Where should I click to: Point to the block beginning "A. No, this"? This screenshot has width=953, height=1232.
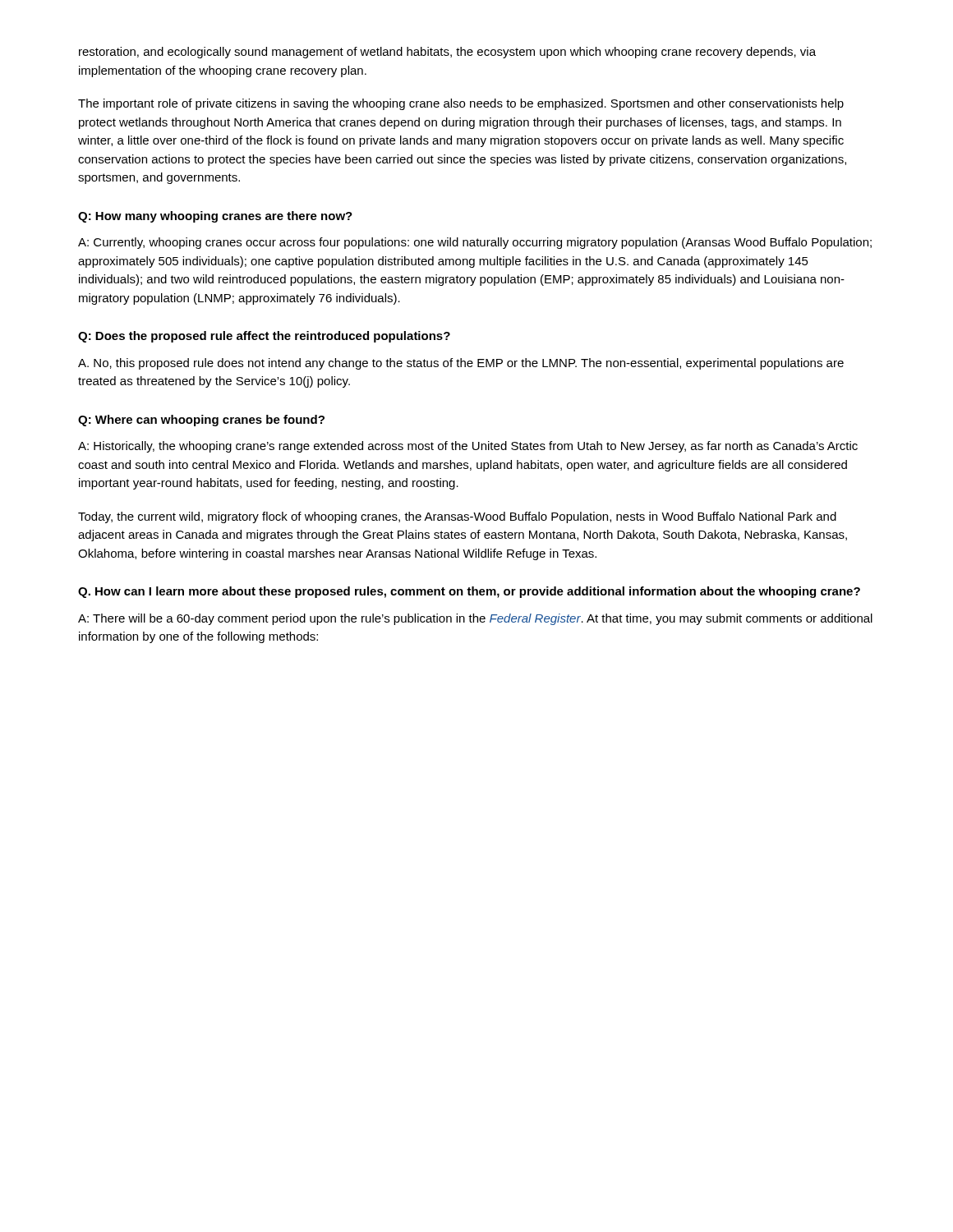pos(461,371)
